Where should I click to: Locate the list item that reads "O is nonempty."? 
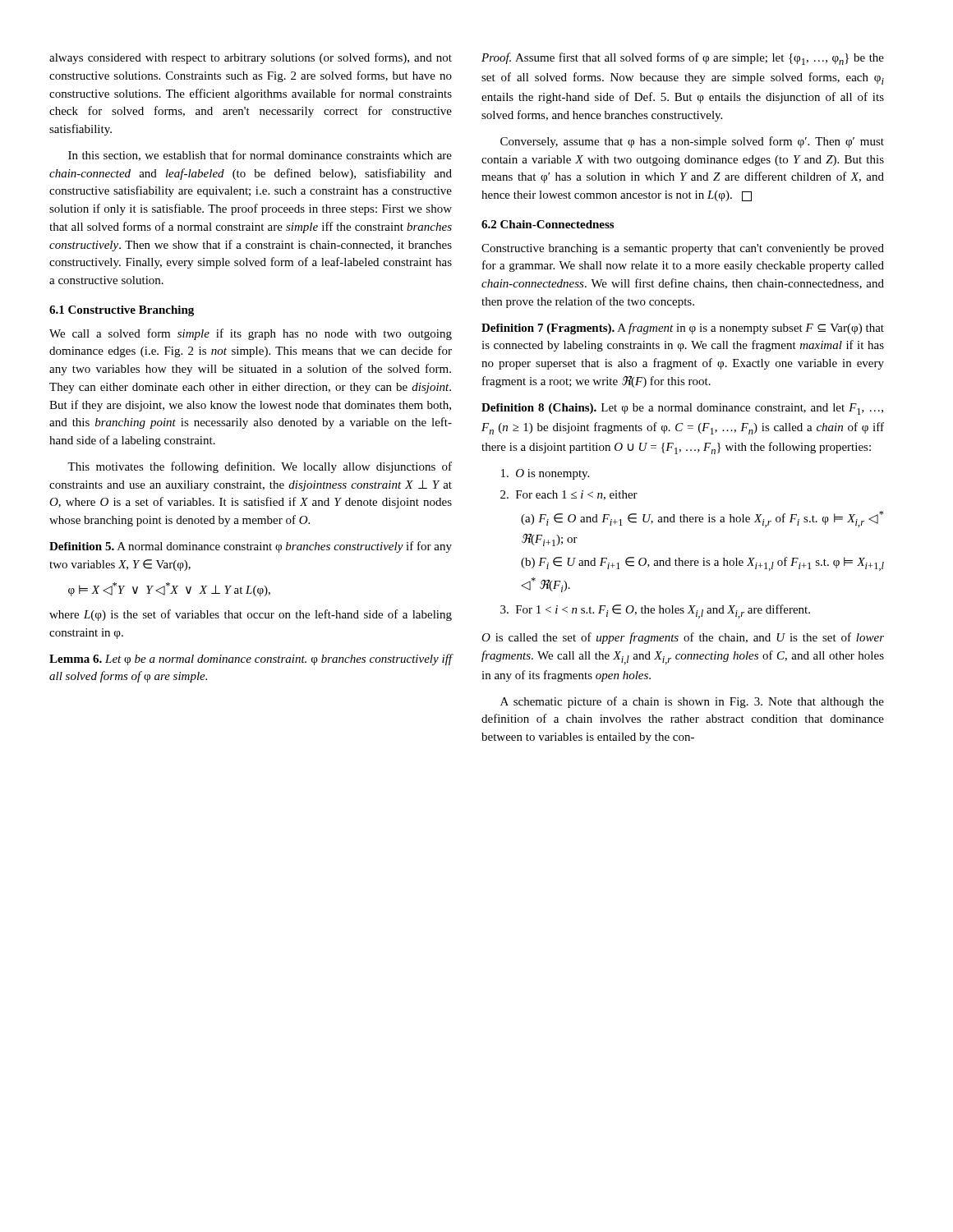tap(545, 473)
